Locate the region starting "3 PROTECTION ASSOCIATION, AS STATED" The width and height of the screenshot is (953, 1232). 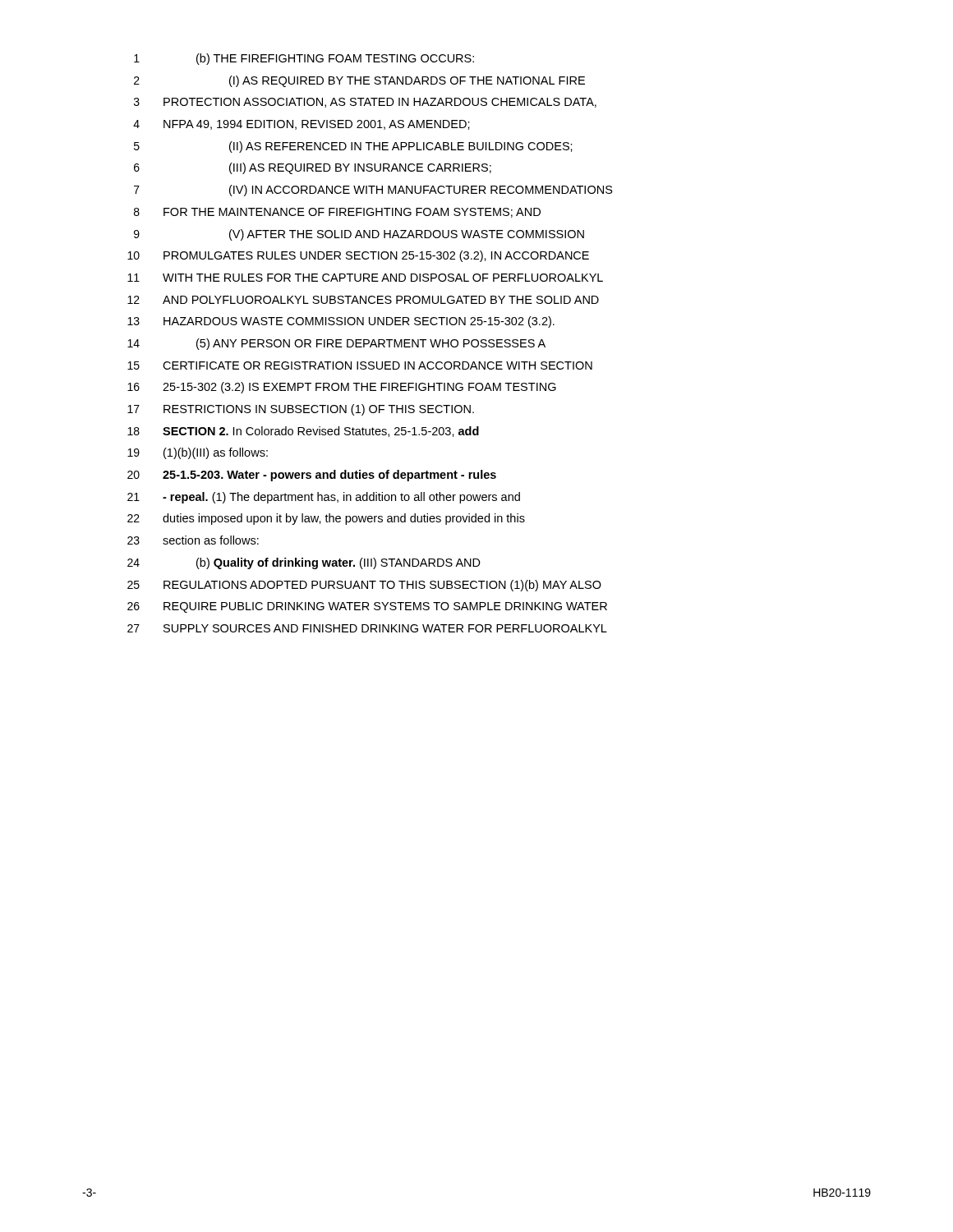coord(485,102)
